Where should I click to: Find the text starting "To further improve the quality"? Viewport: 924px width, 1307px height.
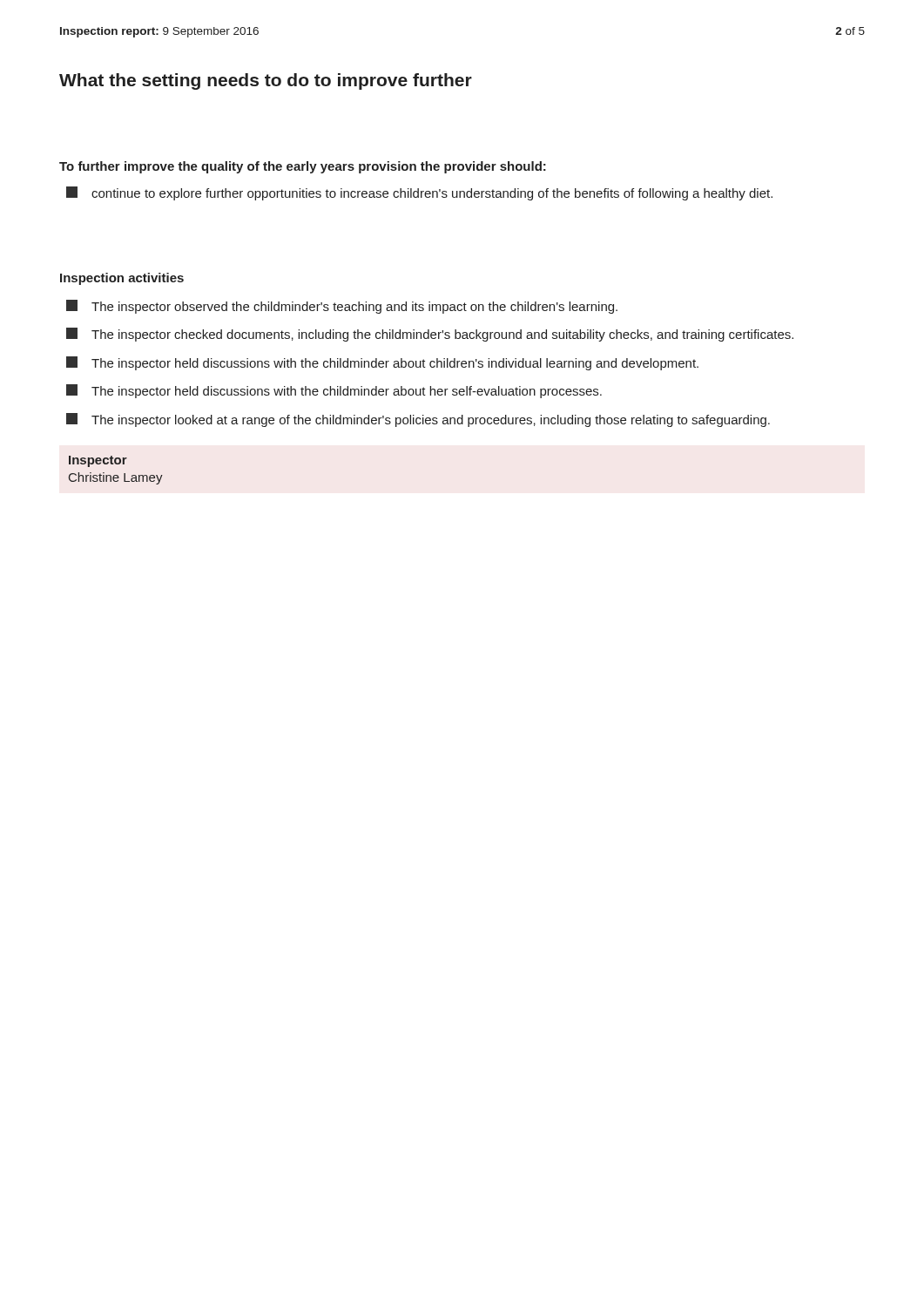[x=303, y=166]
